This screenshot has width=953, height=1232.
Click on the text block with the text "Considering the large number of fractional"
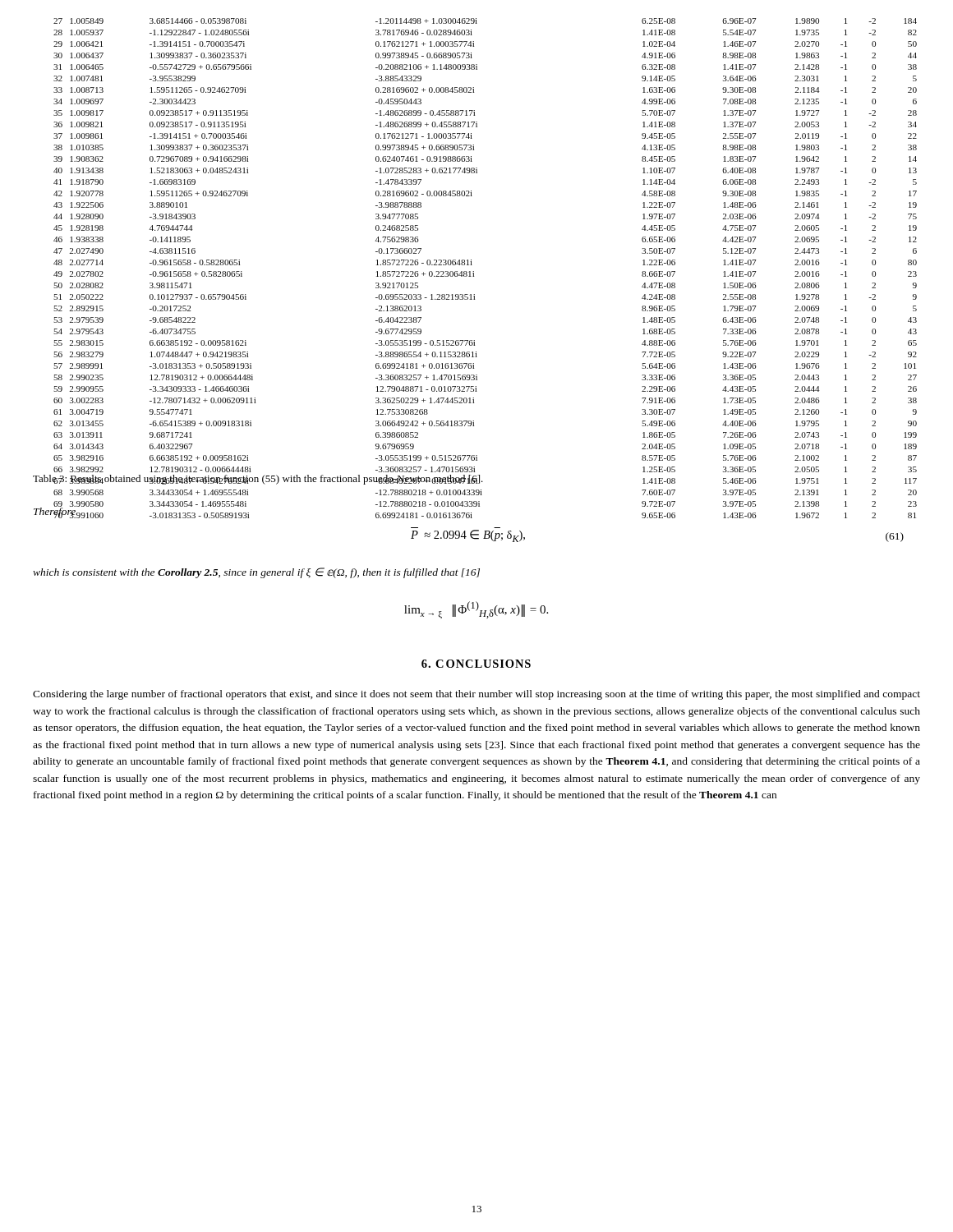(476, 744)
